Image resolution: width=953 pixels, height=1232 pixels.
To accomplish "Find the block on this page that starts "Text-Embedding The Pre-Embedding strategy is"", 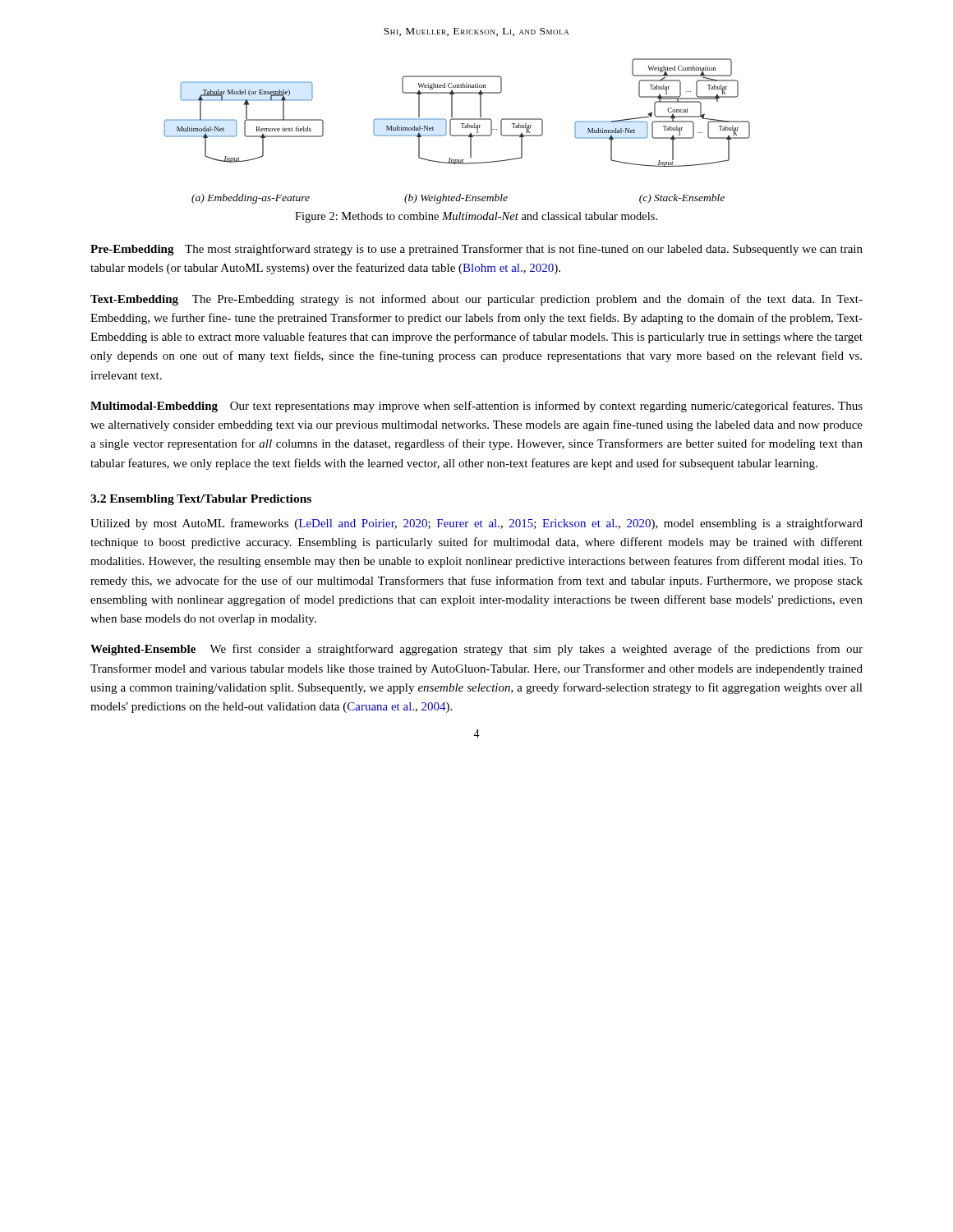I will tap(476, 337).
